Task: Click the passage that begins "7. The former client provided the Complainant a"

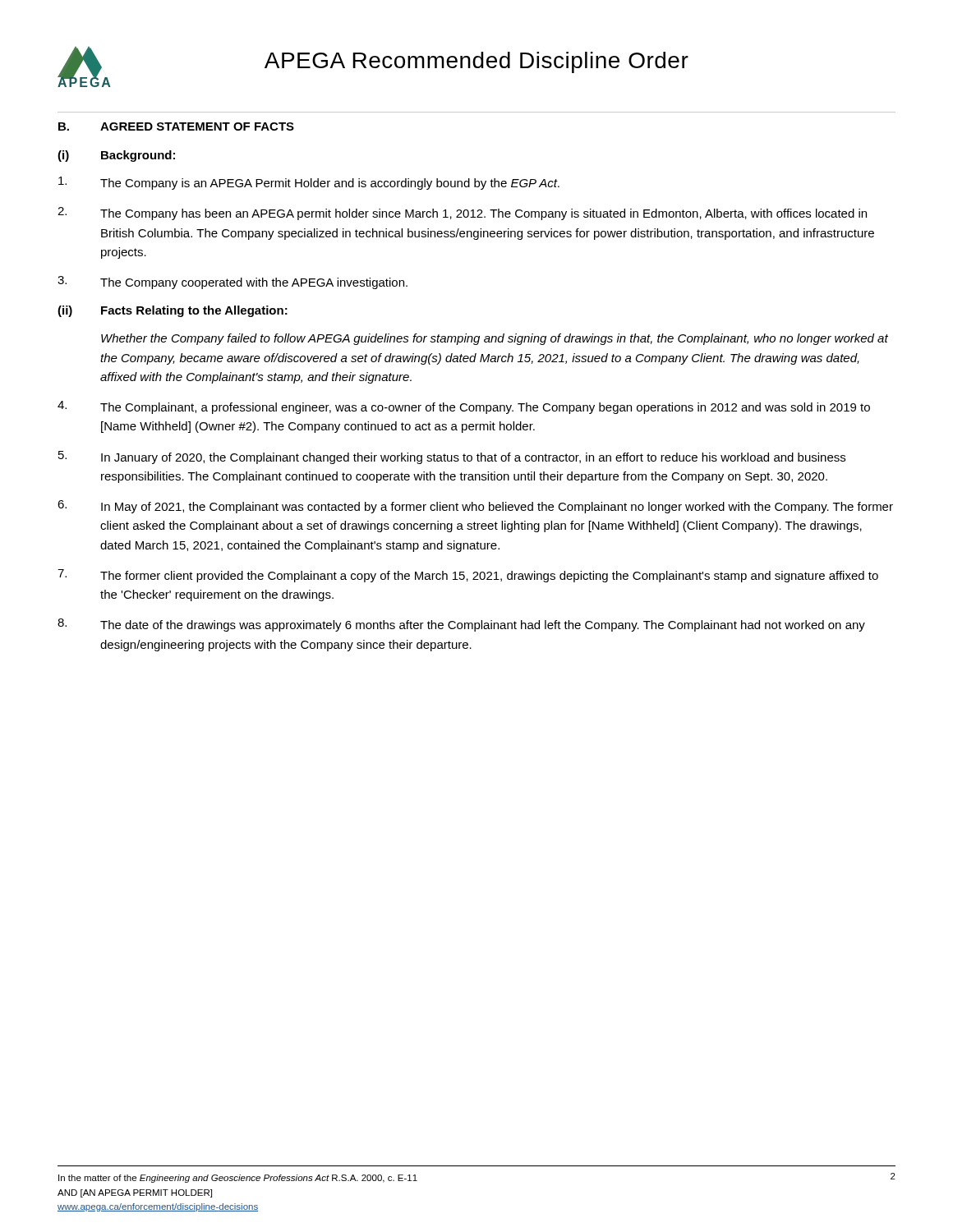Action: (476, 585)
